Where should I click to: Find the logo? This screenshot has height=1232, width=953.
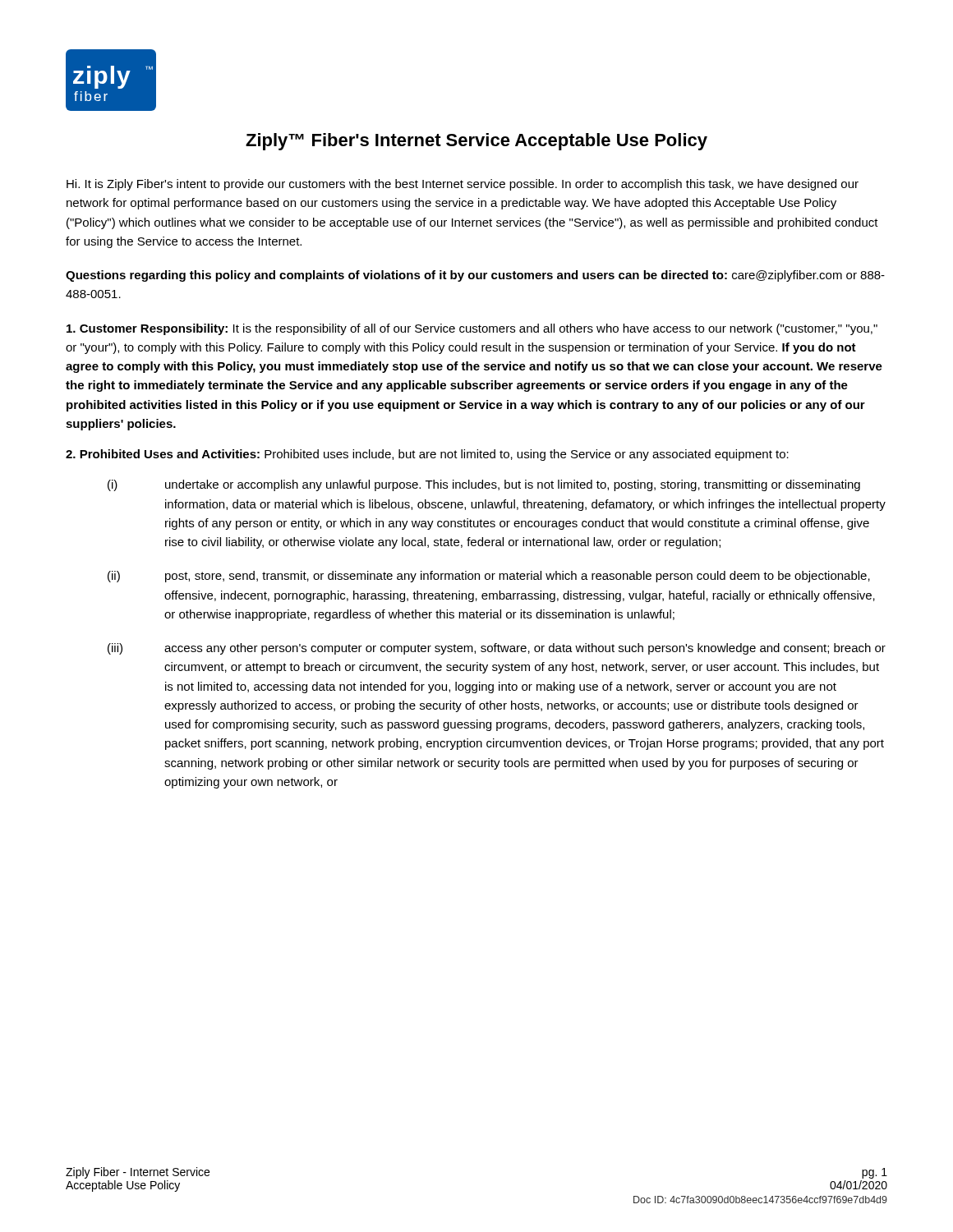[x=476, y=81]
